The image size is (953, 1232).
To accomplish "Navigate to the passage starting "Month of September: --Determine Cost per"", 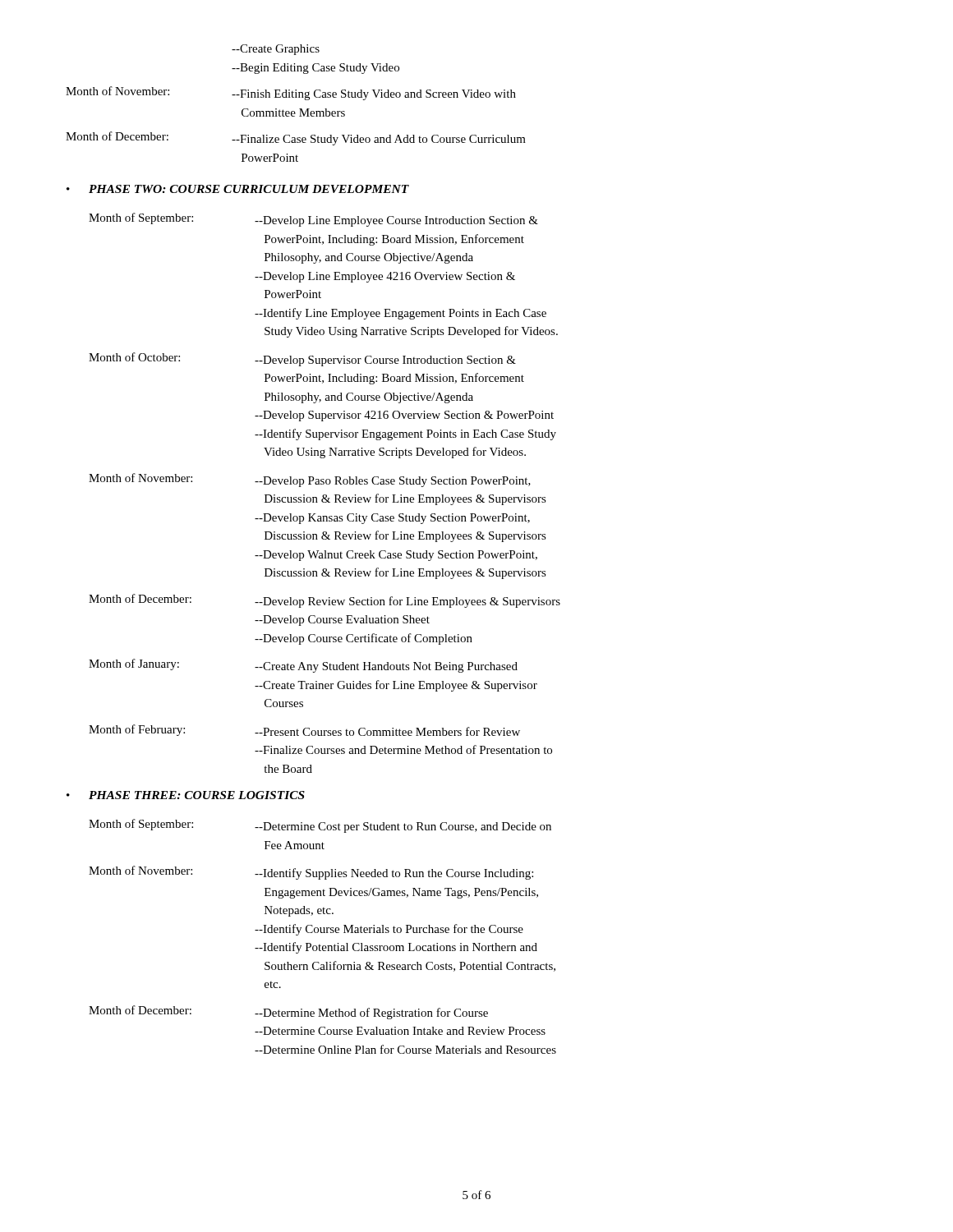I will [x=488, y=836].
